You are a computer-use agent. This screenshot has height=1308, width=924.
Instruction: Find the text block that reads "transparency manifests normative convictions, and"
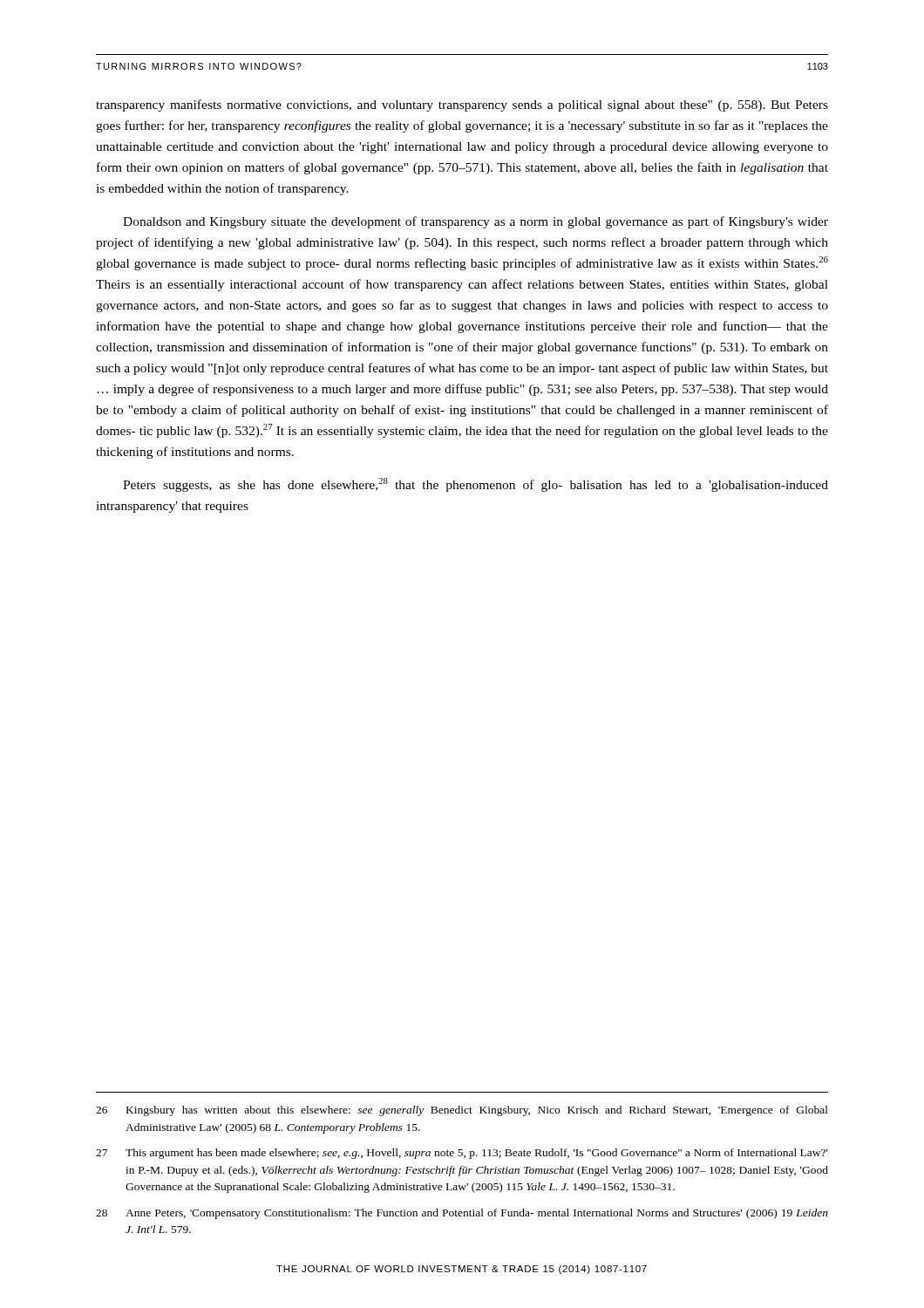462,147
